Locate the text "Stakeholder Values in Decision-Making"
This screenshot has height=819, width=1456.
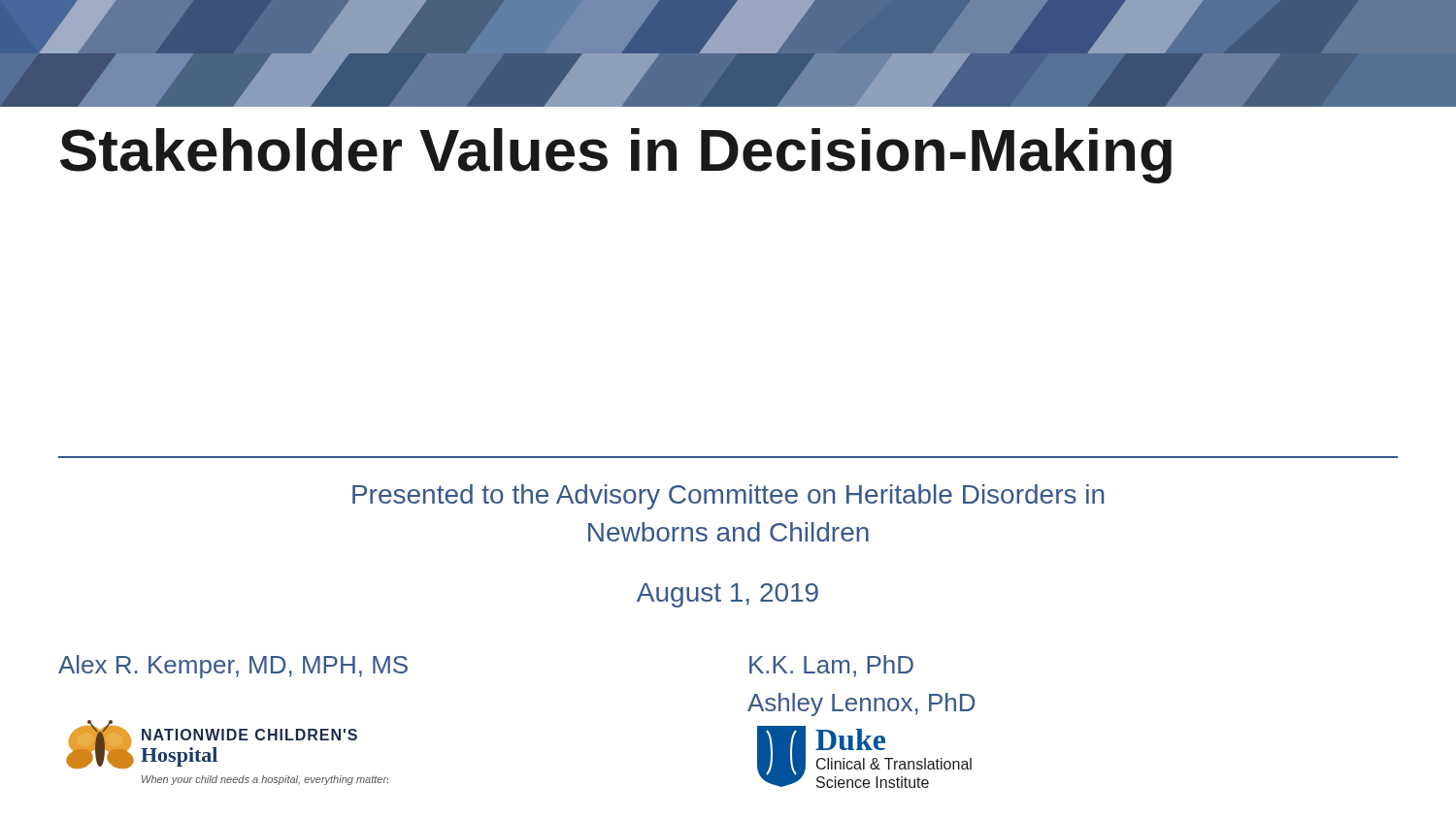tap(728, 151)
